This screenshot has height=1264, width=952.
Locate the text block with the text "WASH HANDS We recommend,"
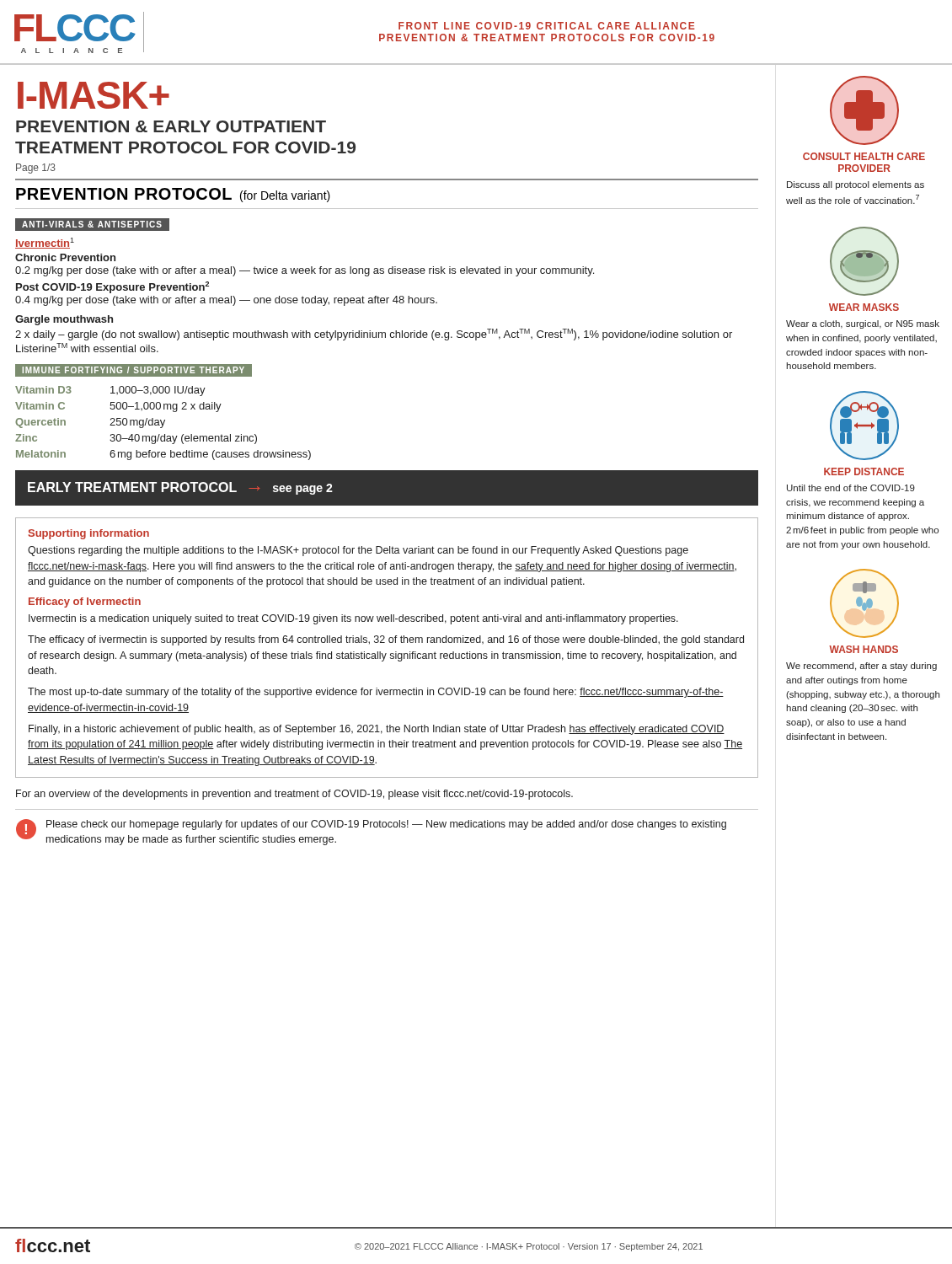[864, 694]
